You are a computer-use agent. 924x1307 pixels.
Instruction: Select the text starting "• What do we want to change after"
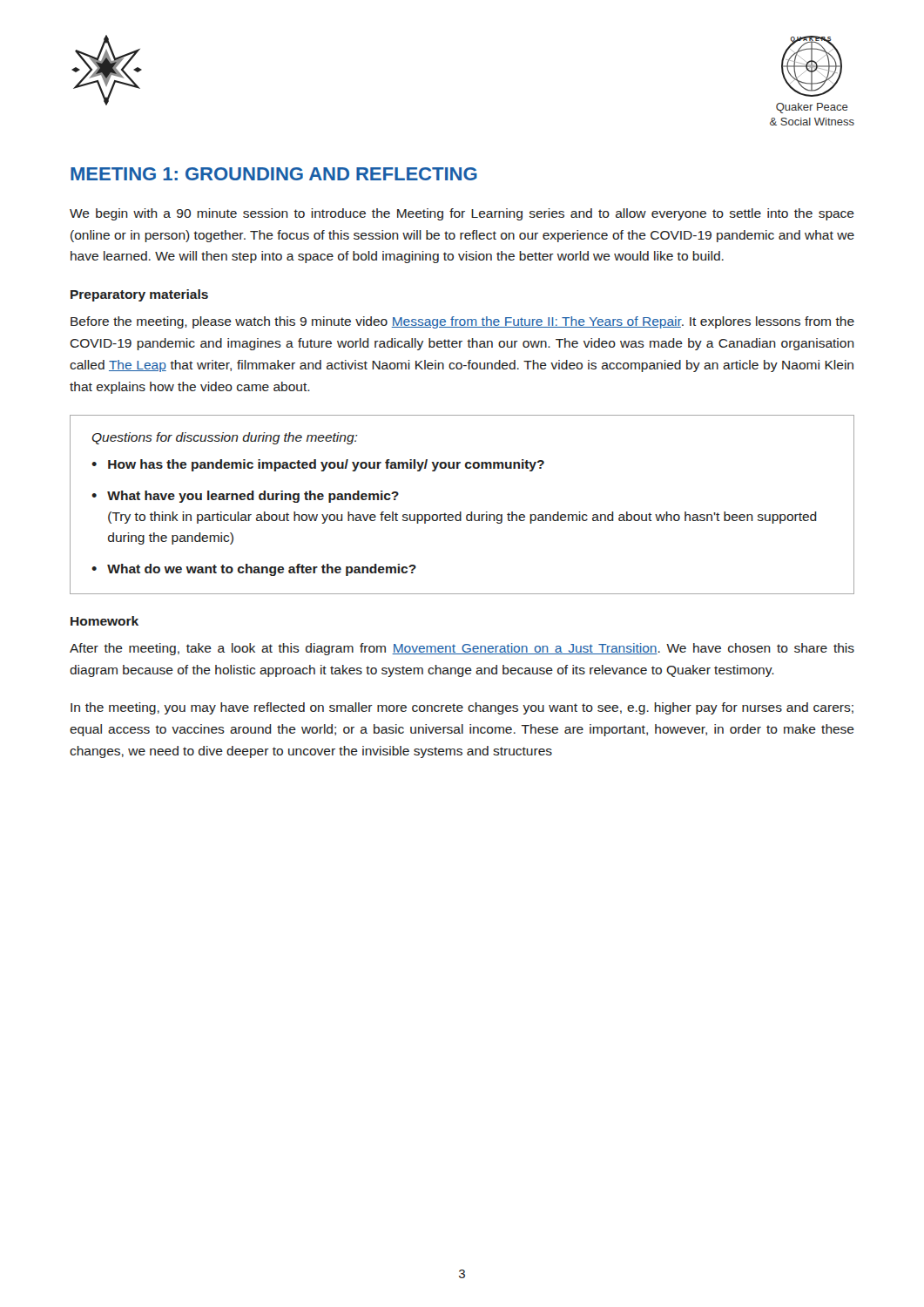pyautogui.click(x=254, y=569)
